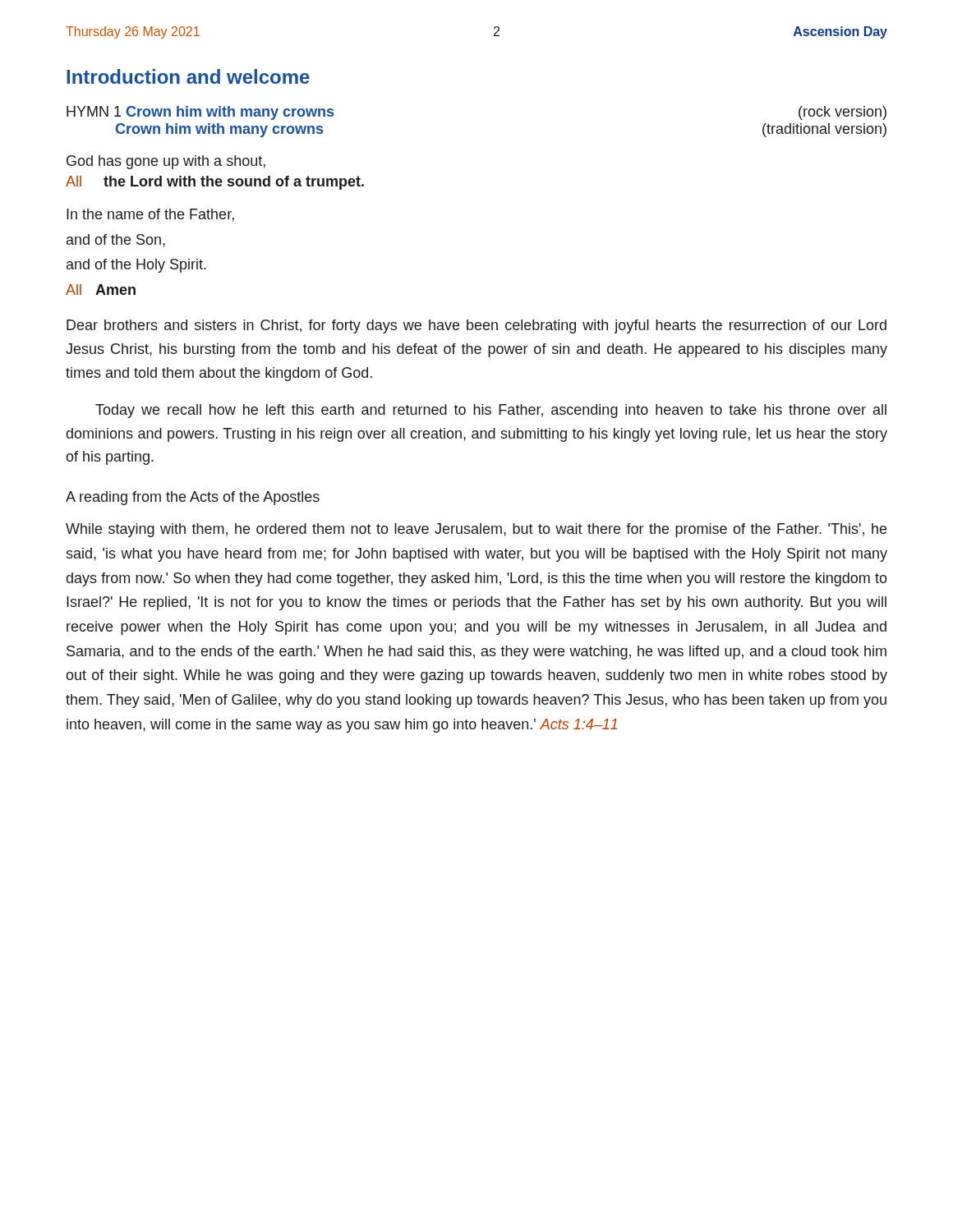The width and height of the screenshot is (953, 1232).
Task: Select the block starting "HYMN 1 Crown"
Action: [x=195, y=113]
